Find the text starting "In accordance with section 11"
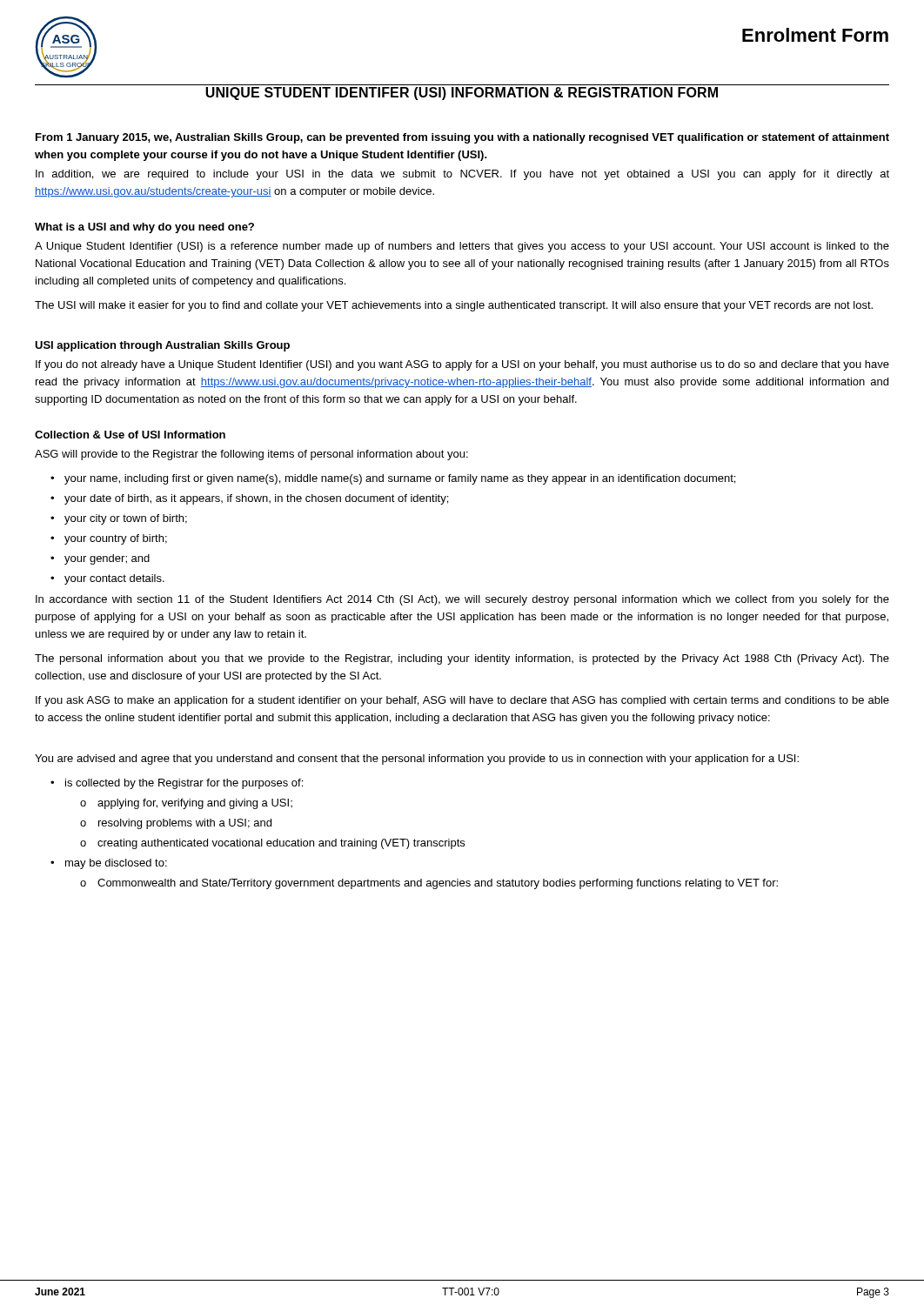This screenshot has height=1305, width=924. (462, 617)
